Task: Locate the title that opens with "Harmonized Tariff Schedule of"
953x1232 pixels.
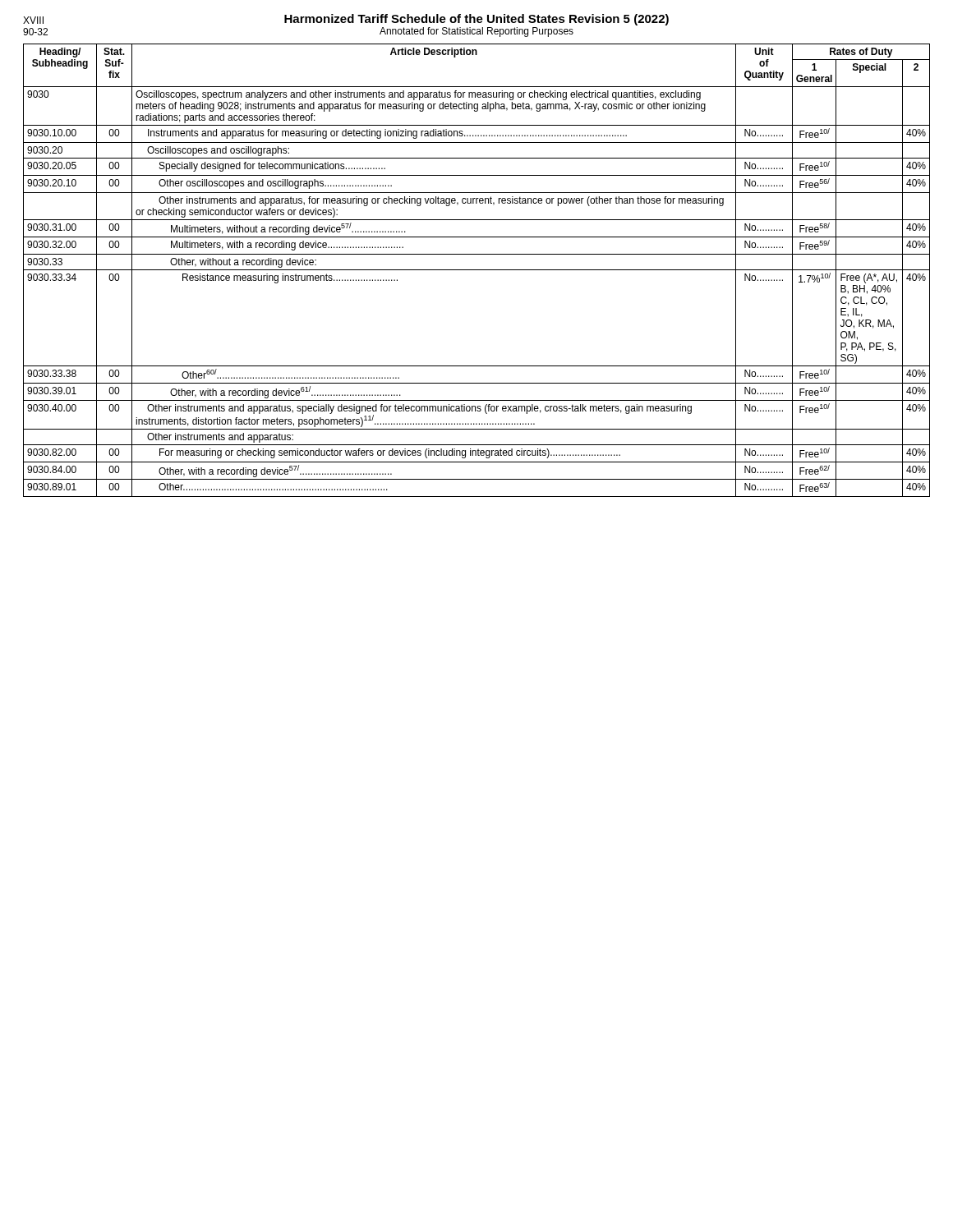Action: (x=476, y=24)
